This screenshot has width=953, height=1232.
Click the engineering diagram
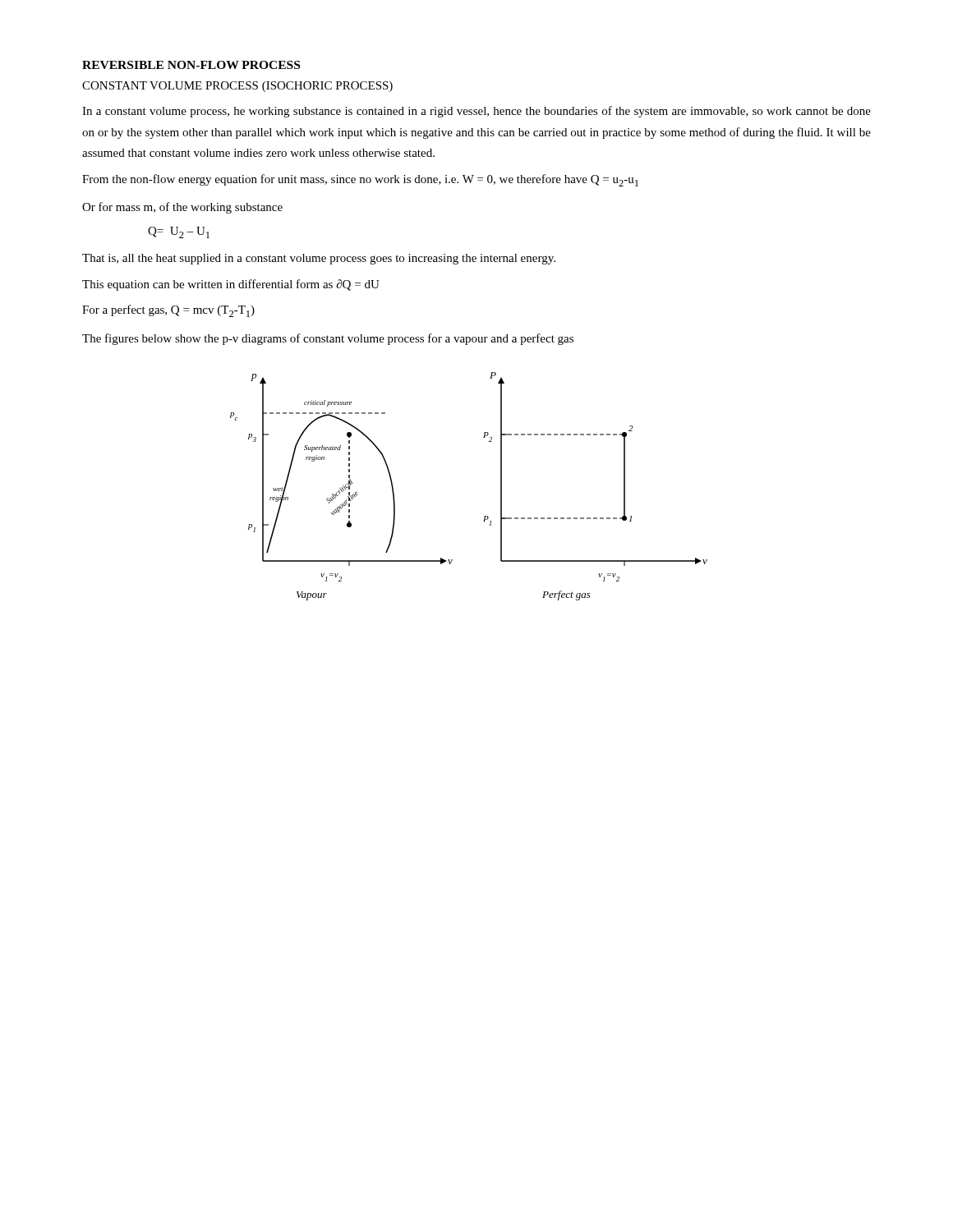476,495
